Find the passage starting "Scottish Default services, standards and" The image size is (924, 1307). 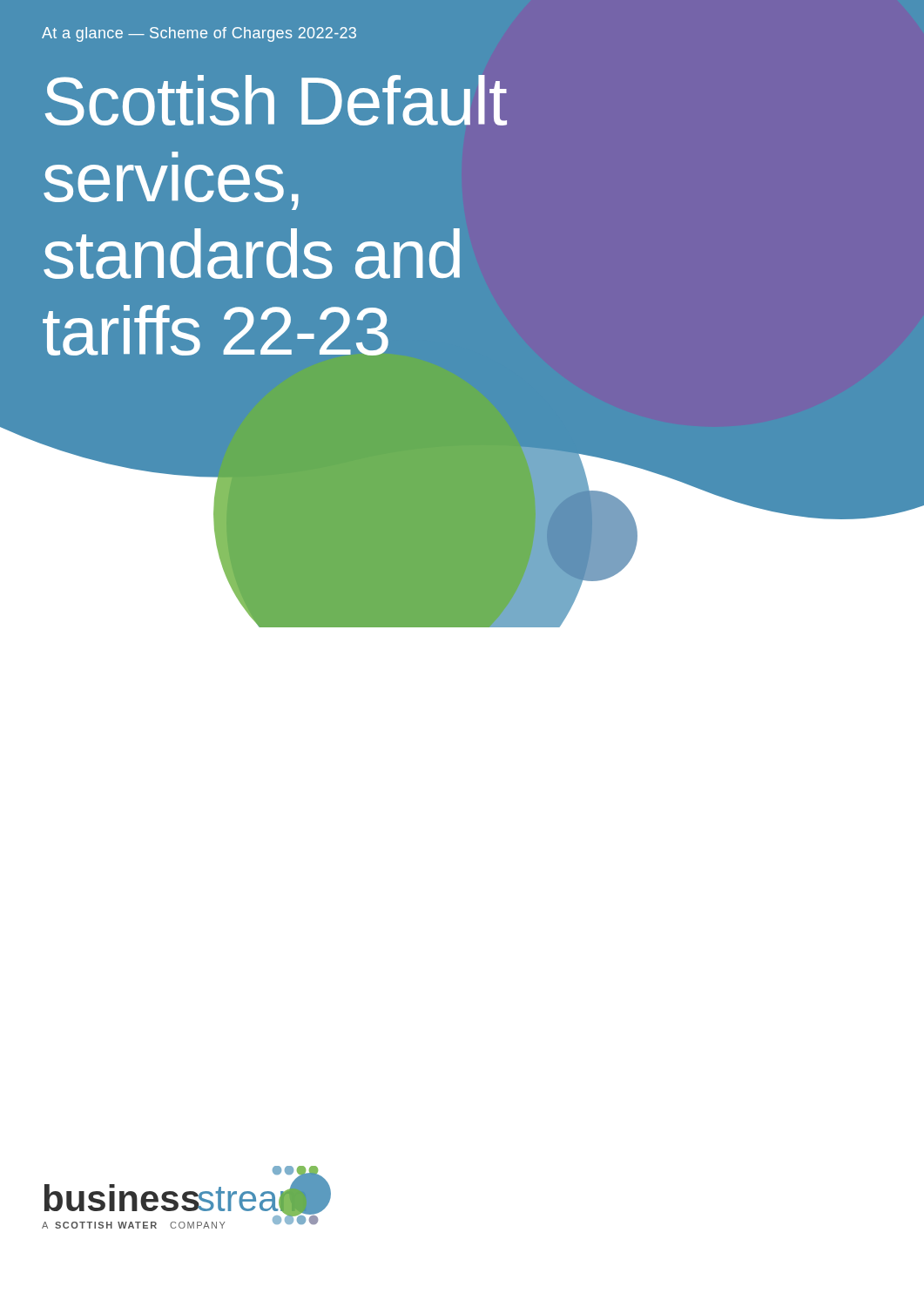[274, 216]
